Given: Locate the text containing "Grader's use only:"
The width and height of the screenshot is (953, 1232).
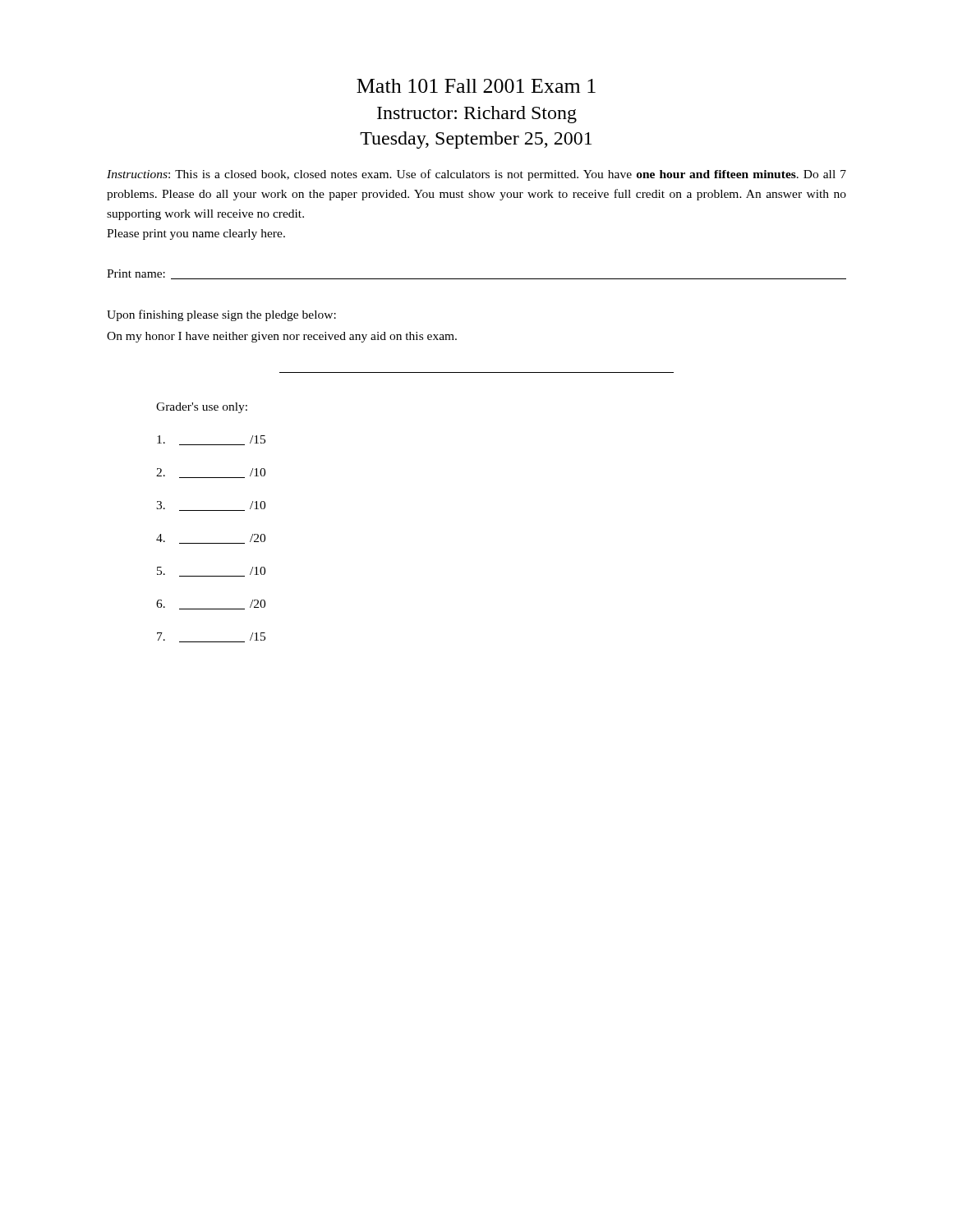Looking at the screenshot, I should tap(202, 406).
